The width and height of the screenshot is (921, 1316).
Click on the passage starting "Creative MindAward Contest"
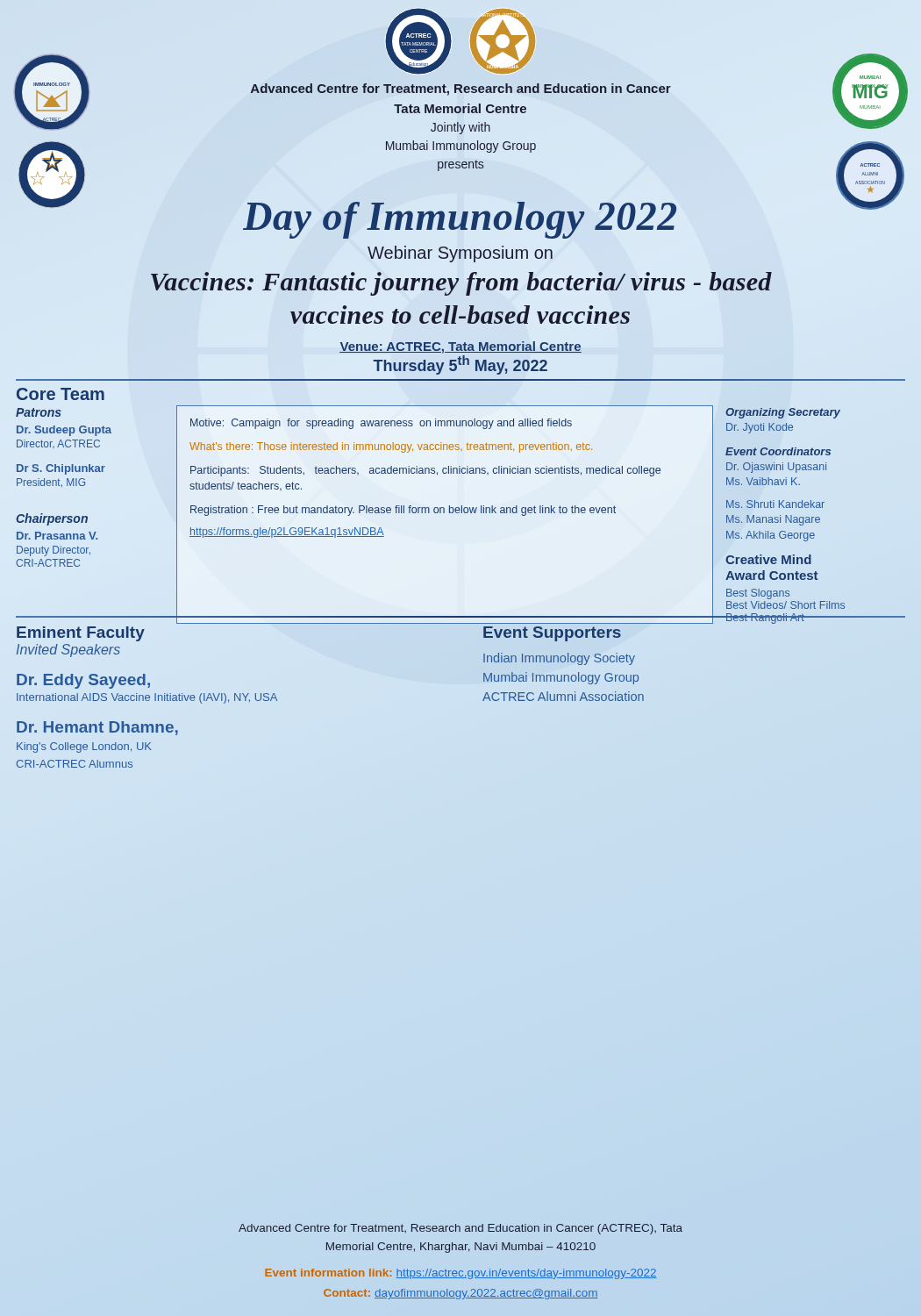(x=772, y=567)
